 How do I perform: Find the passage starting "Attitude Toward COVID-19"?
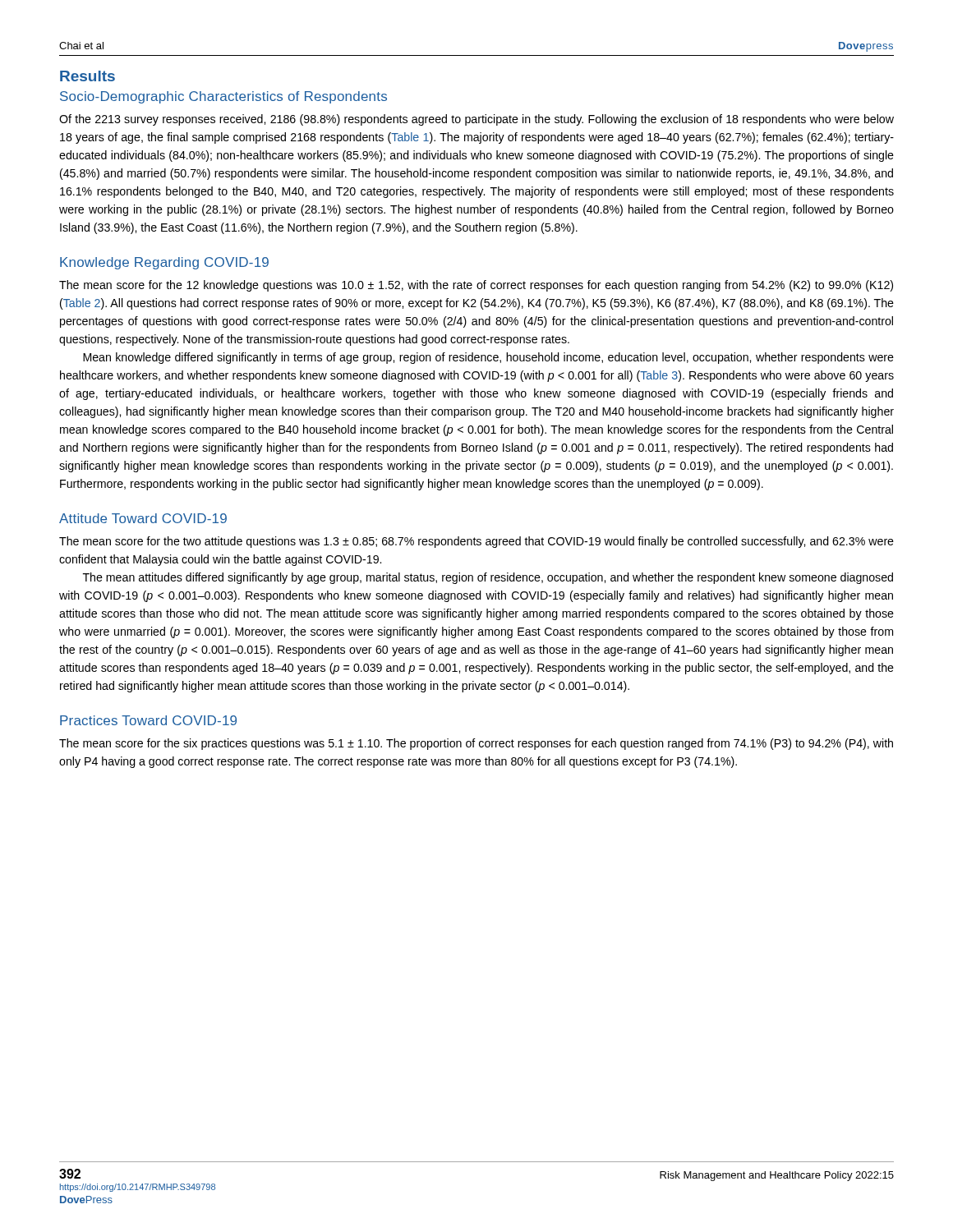click(x=143, y=519)
